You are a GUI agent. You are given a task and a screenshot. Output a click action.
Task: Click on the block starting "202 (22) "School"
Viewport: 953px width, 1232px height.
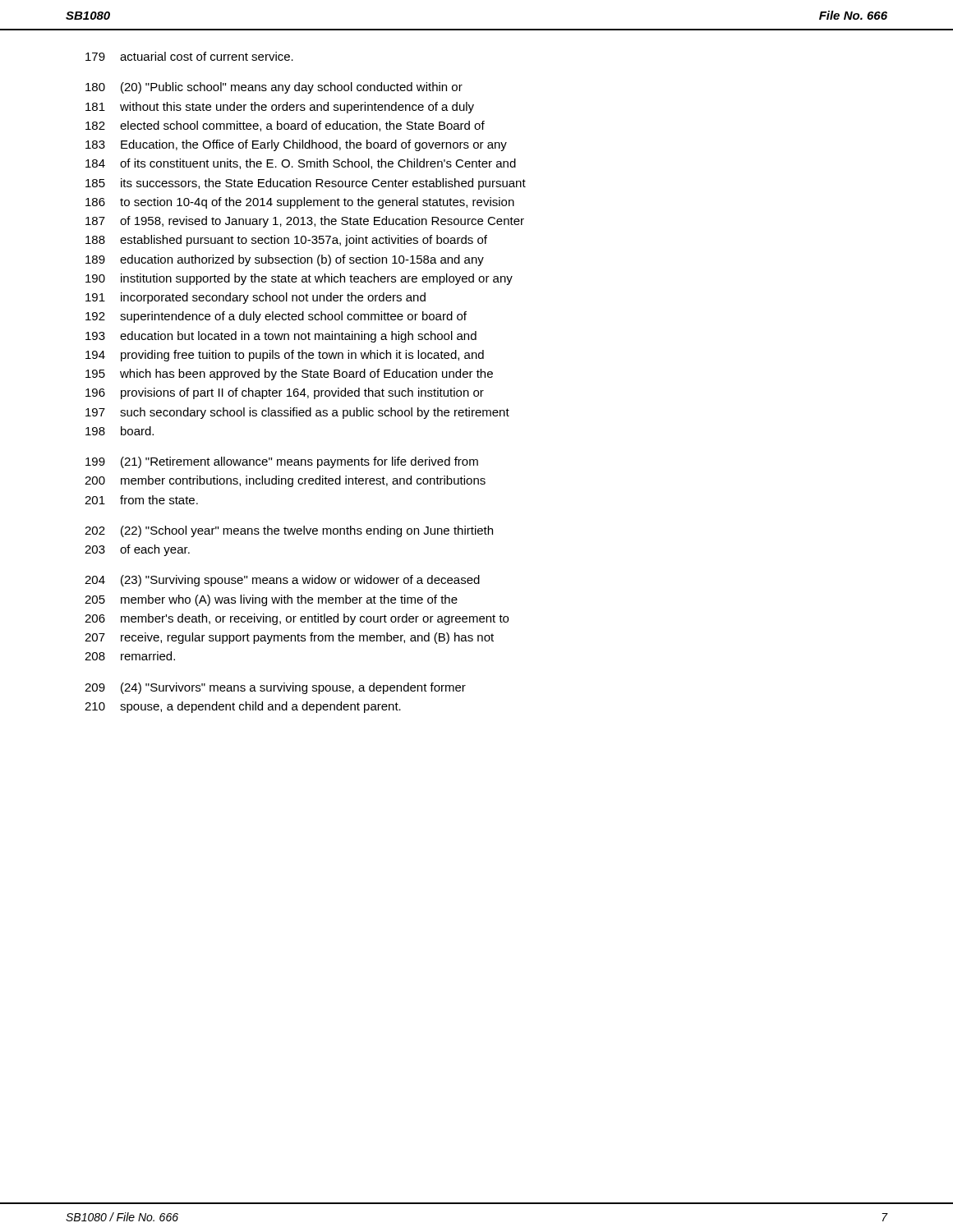pos(476,540)
